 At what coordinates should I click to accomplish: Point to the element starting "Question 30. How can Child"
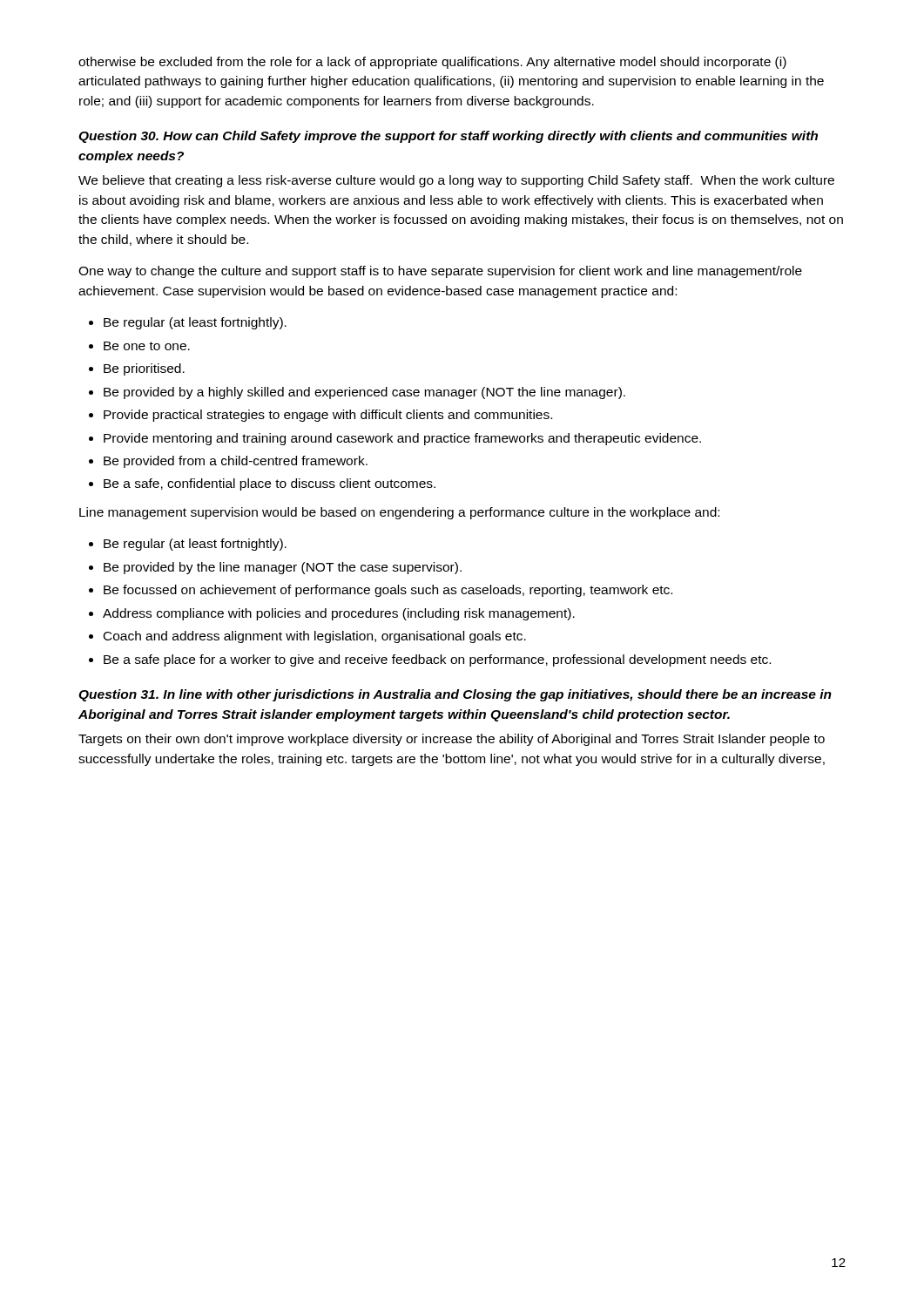(x=448, y=146)
